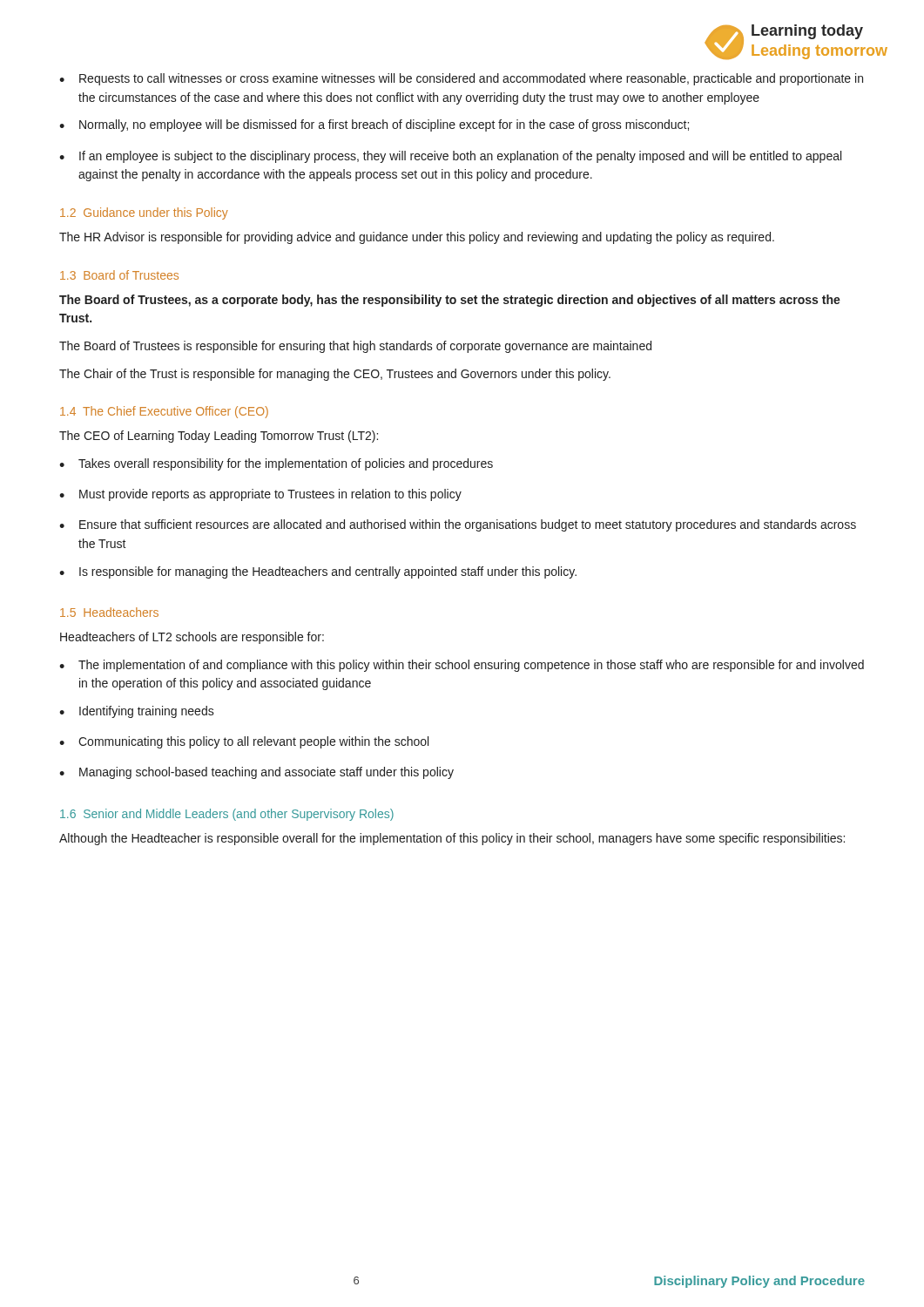Locate the text starting "The HR Advisor is responsible for providing"
Viewport: 924px width, 1307px height.
417,237
